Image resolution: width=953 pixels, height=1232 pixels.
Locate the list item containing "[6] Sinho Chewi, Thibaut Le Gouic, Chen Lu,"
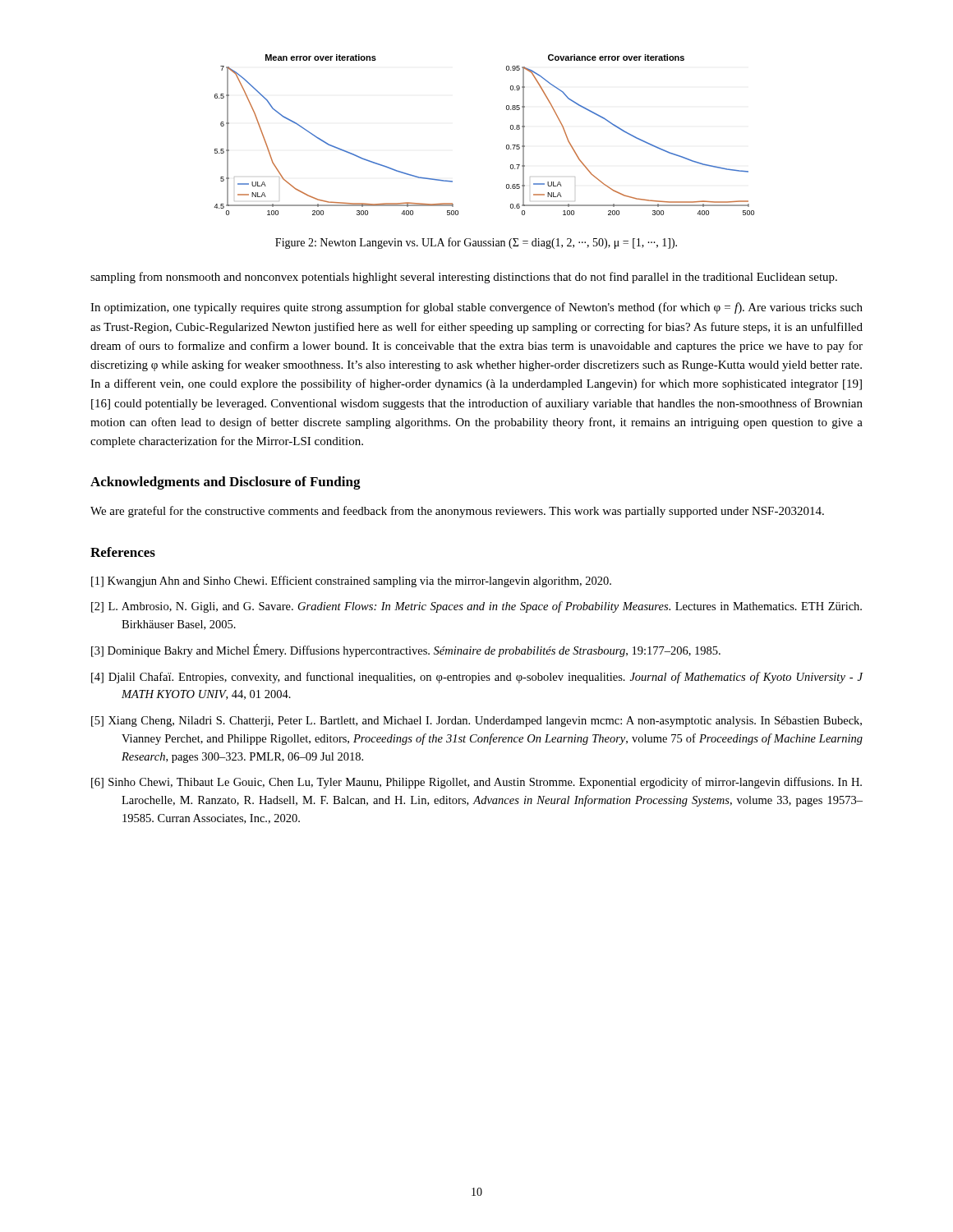click(476, 800)
